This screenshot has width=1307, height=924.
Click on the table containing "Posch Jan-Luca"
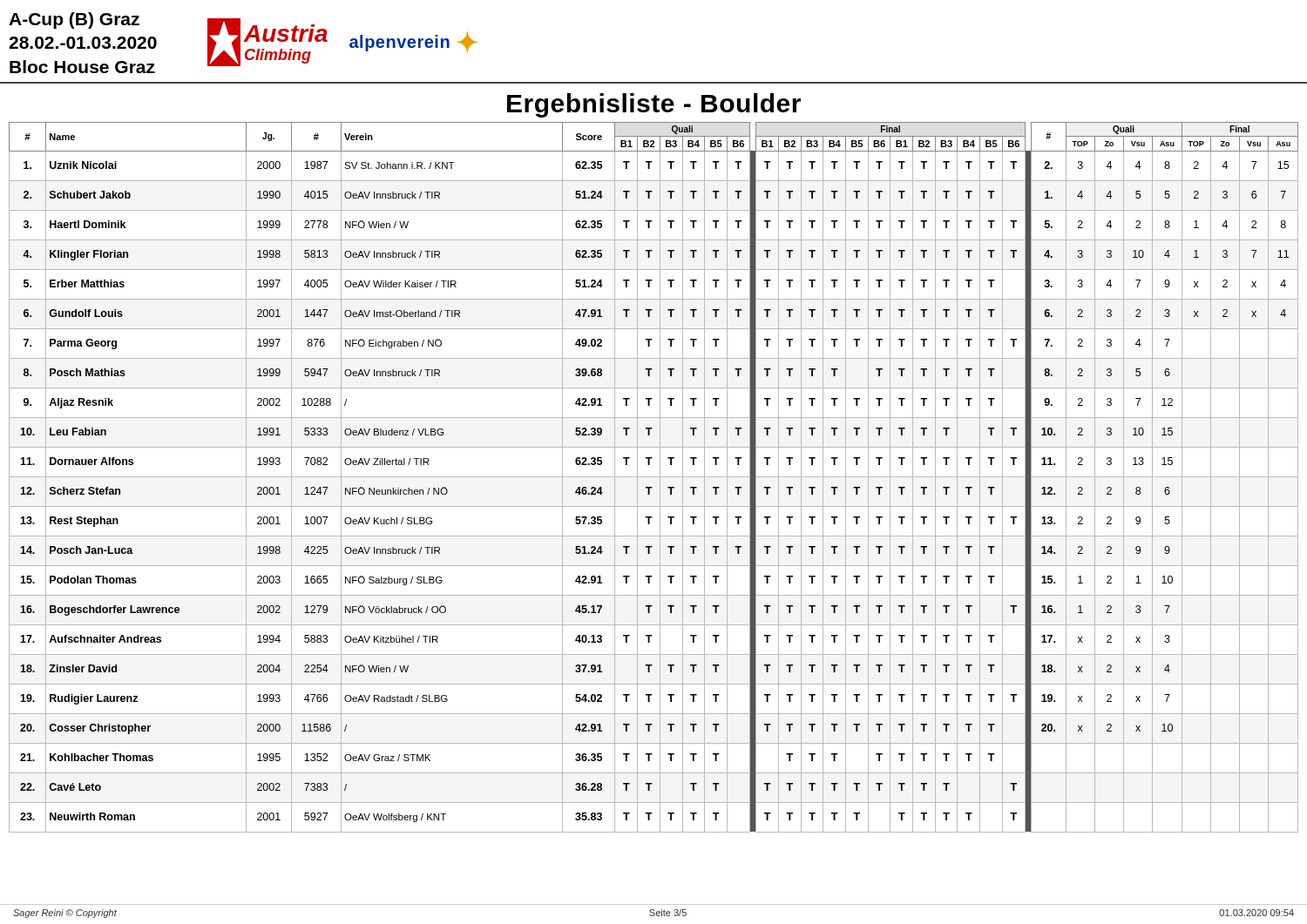(x=654, y=477)
